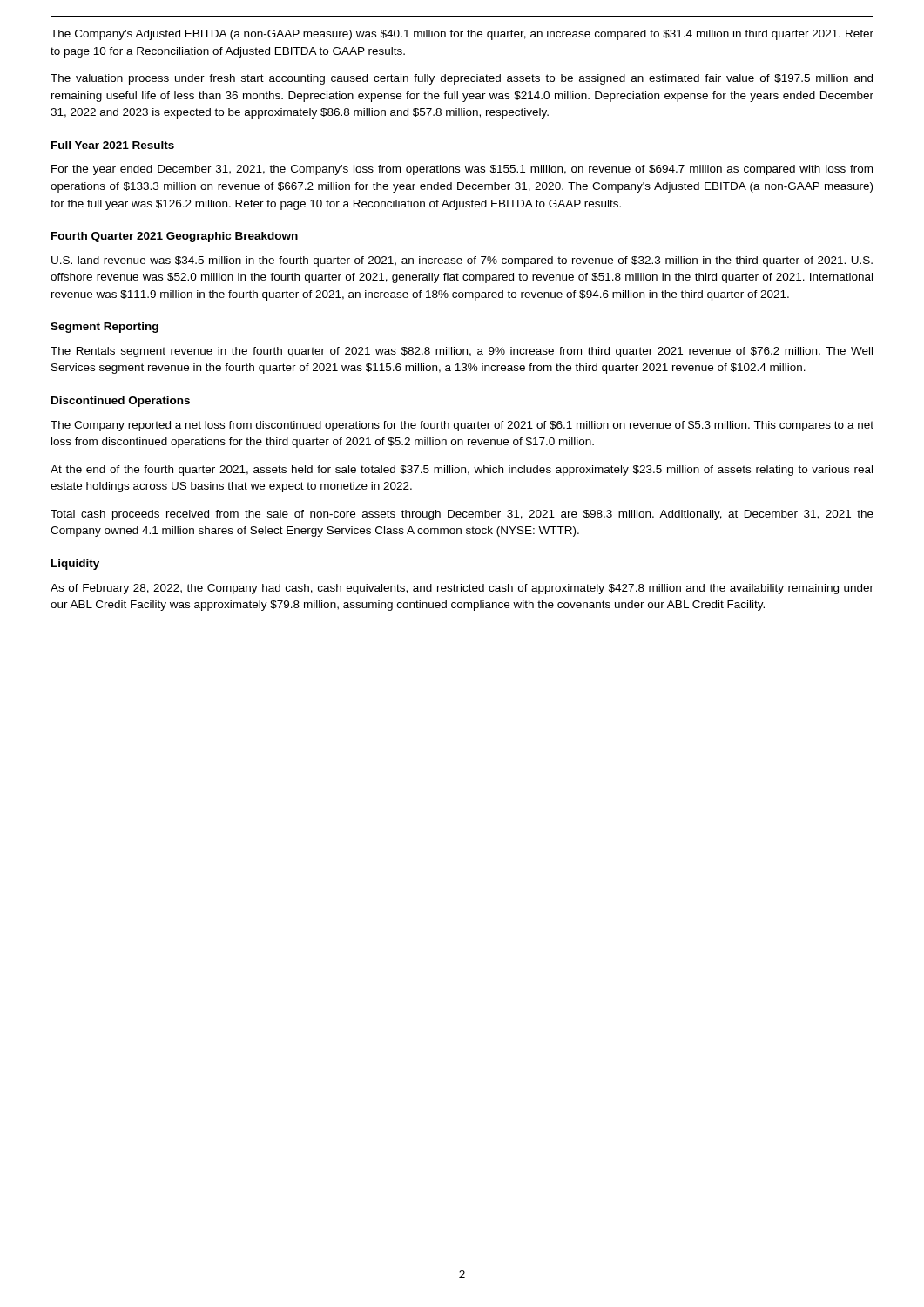Find the passage starting "At the end of the fourth quarter"
This screenshot has height=1307, width=924.
coord(462,477)
